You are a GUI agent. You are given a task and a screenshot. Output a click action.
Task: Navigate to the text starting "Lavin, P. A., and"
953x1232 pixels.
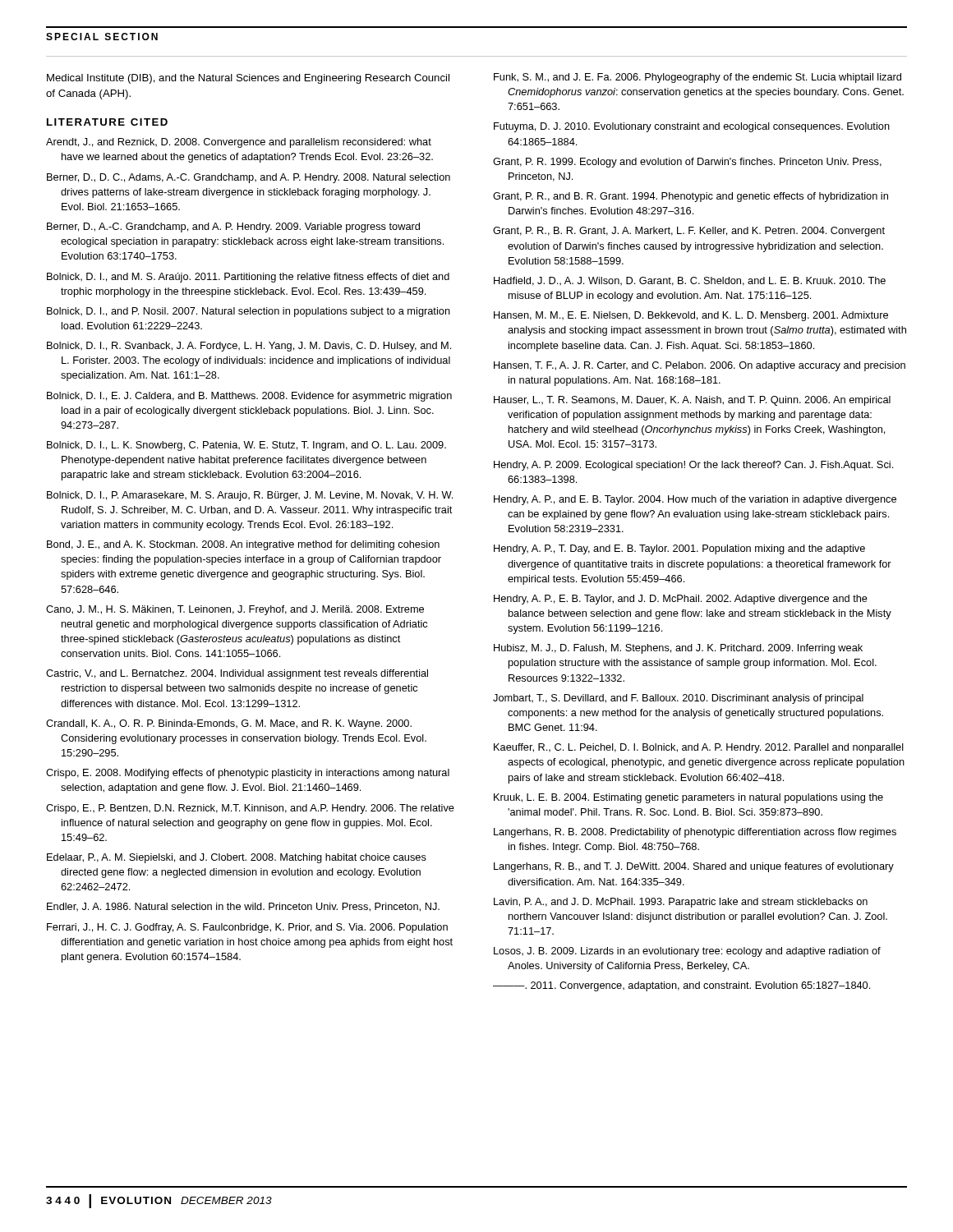(x=690, y=916)
